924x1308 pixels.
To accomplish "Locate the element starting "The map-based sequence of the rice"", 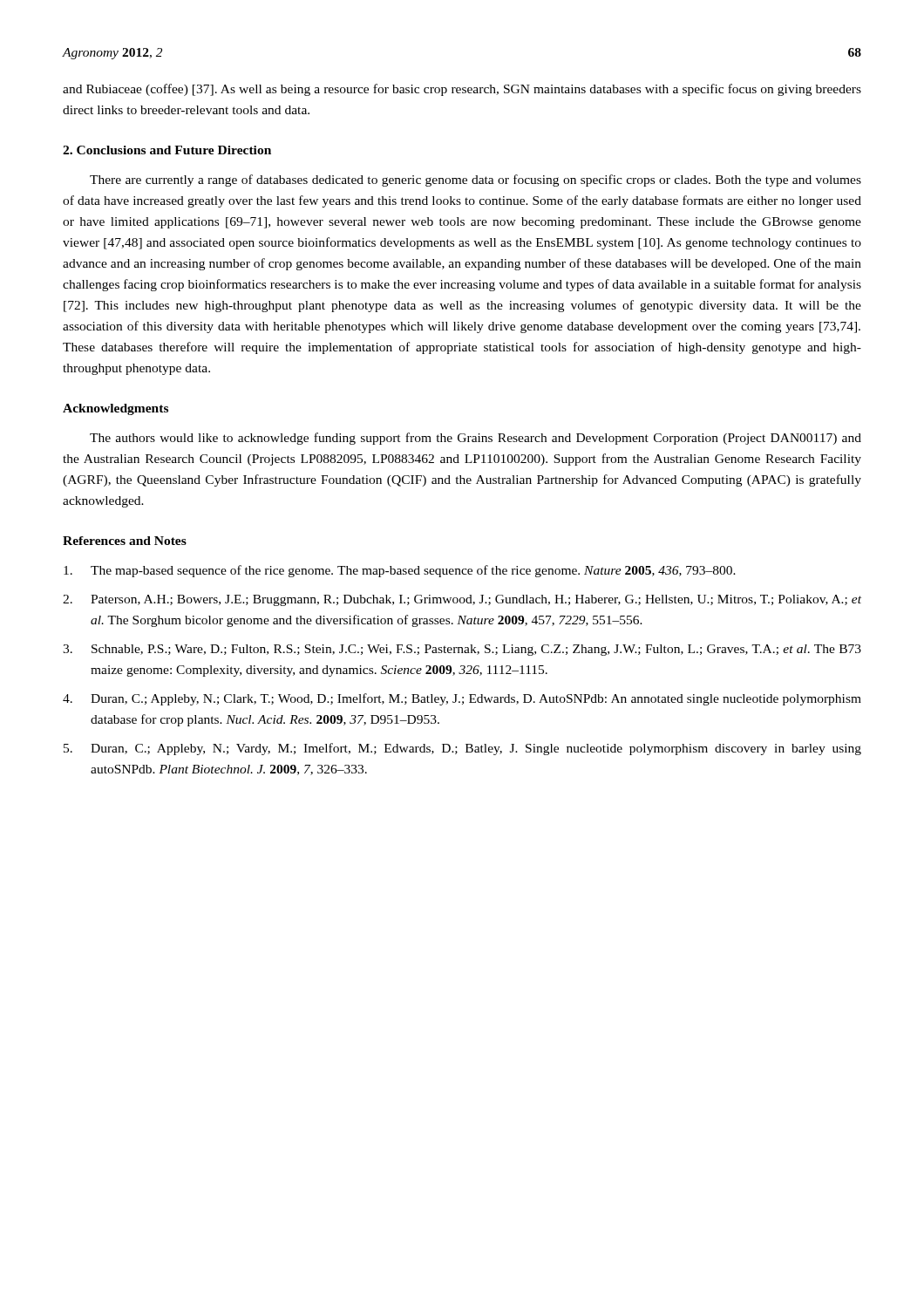I will coord(462,571).
